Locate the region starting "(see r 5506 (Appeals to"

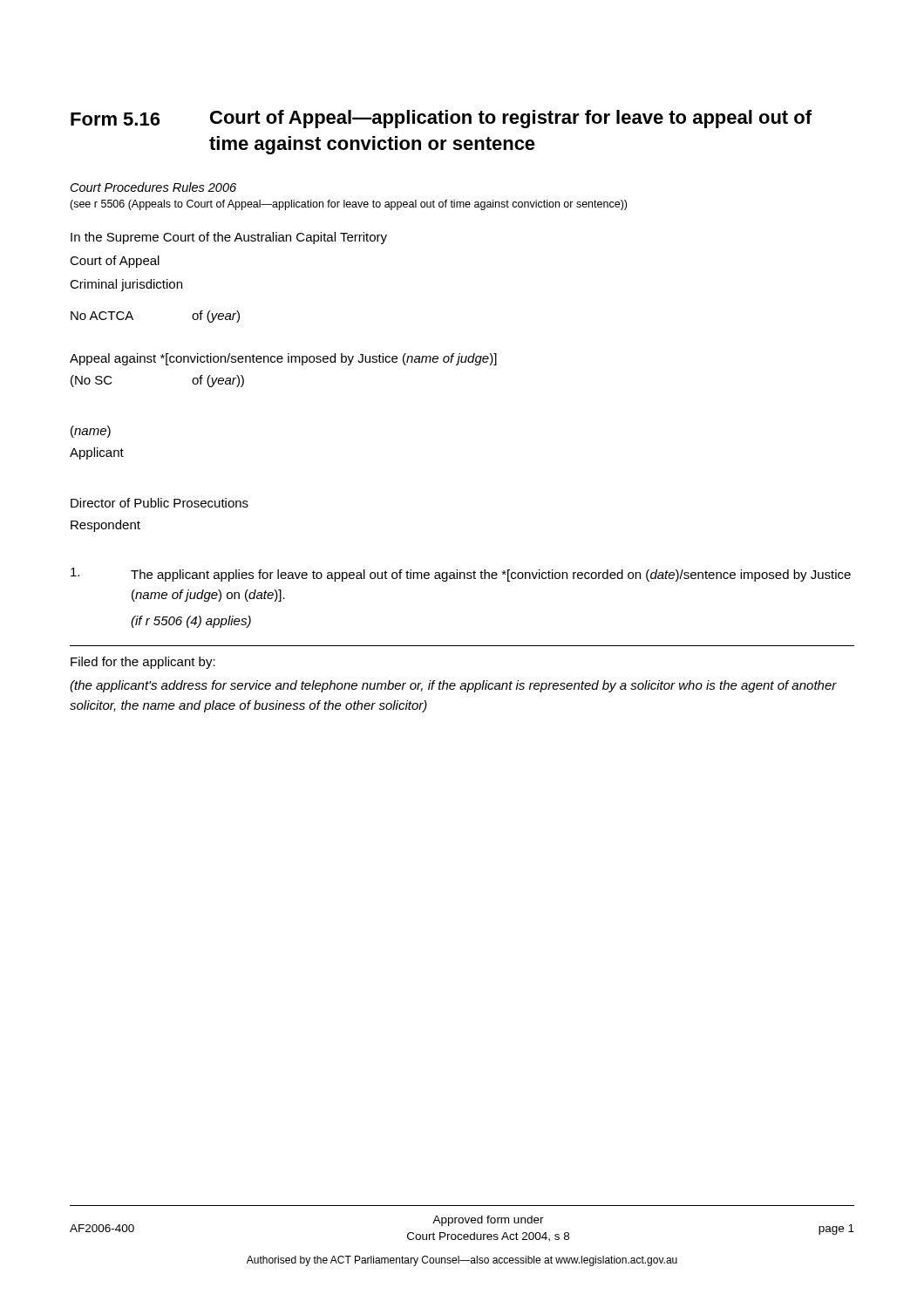point(349,204)
